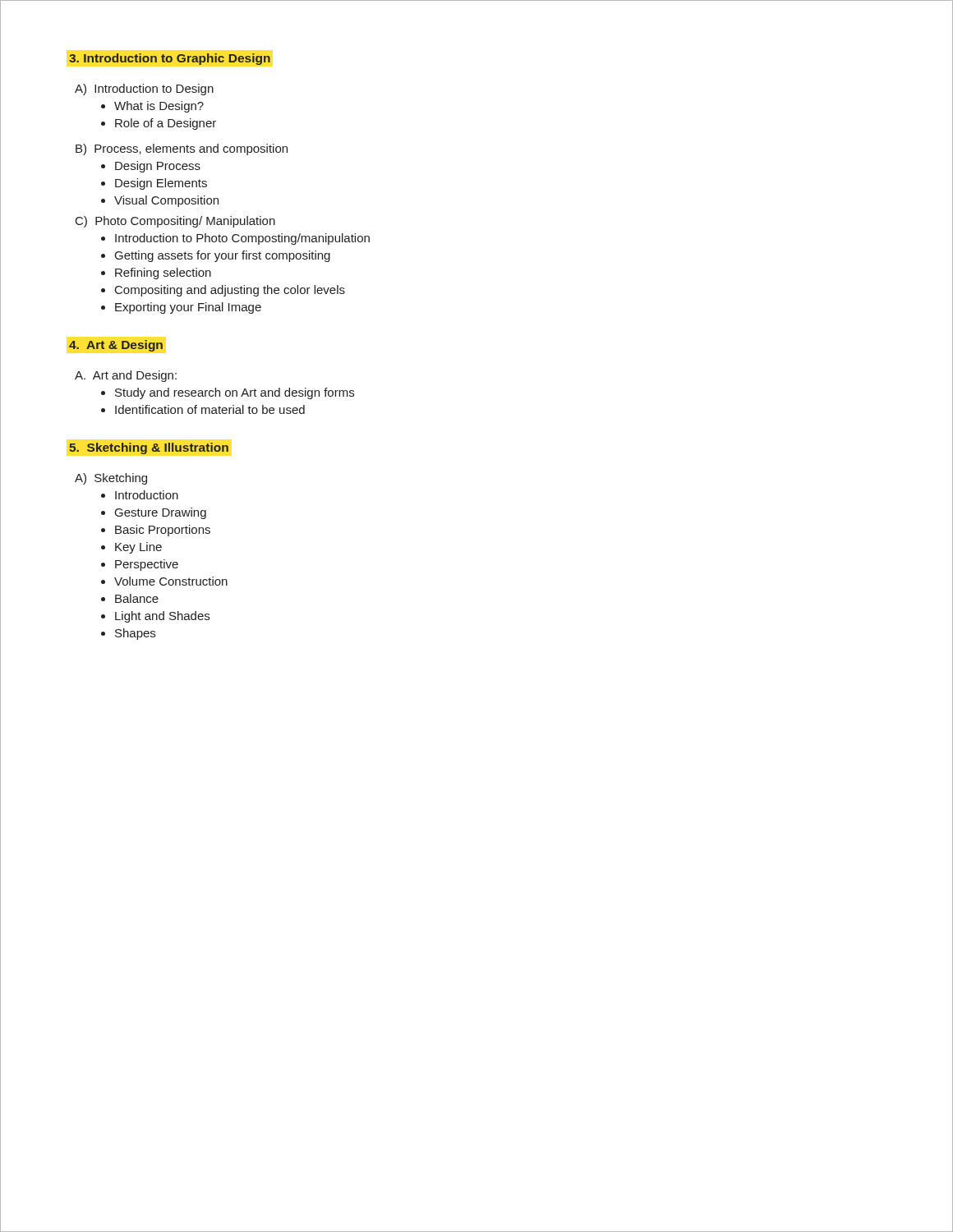The width and height of the screenshot is (953, 1232).
Task: Locate the text block starting "What is Design?"
Action: (159, 106)
